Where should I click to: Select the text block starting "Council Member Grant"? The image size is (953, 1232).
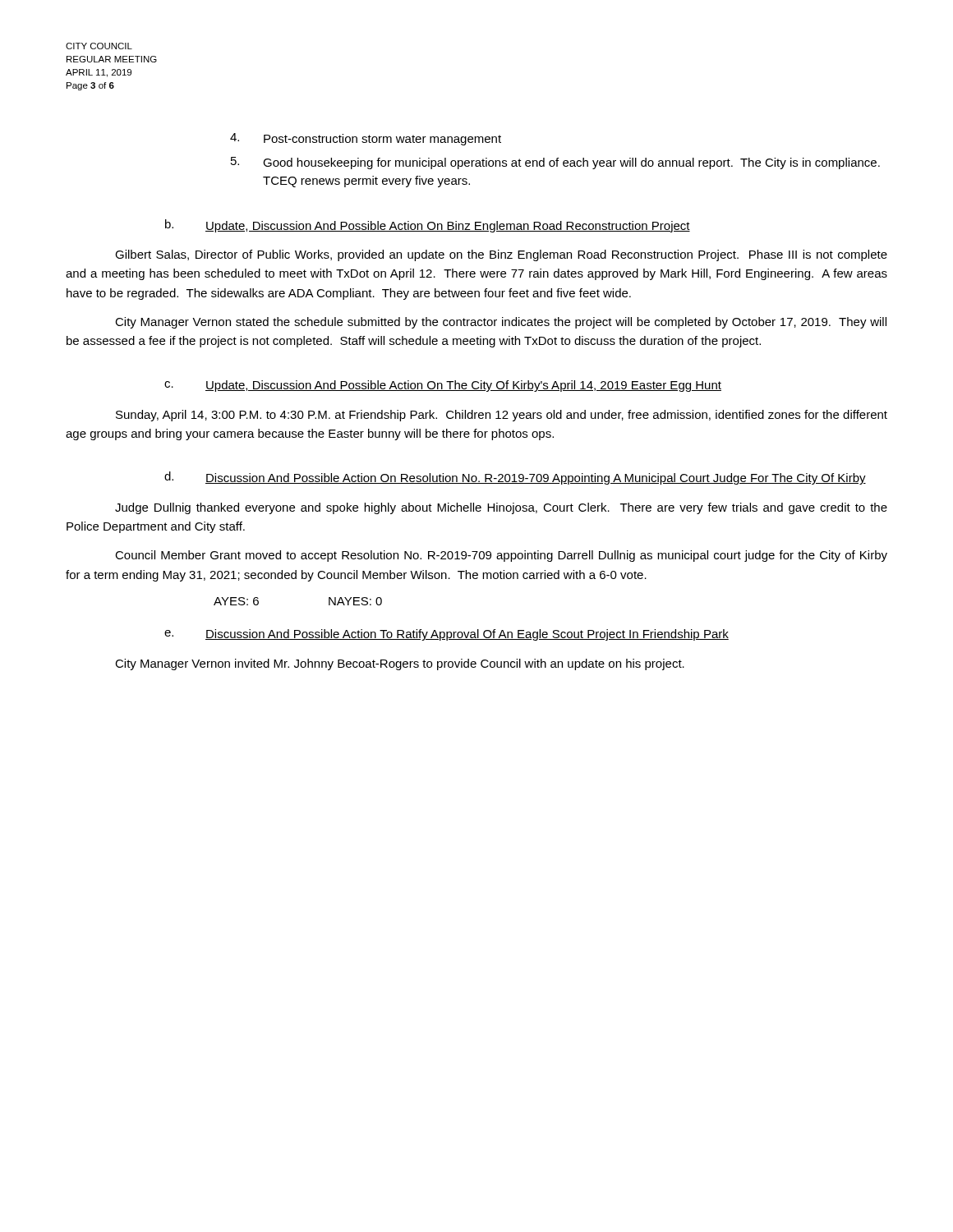click(476, 565)
